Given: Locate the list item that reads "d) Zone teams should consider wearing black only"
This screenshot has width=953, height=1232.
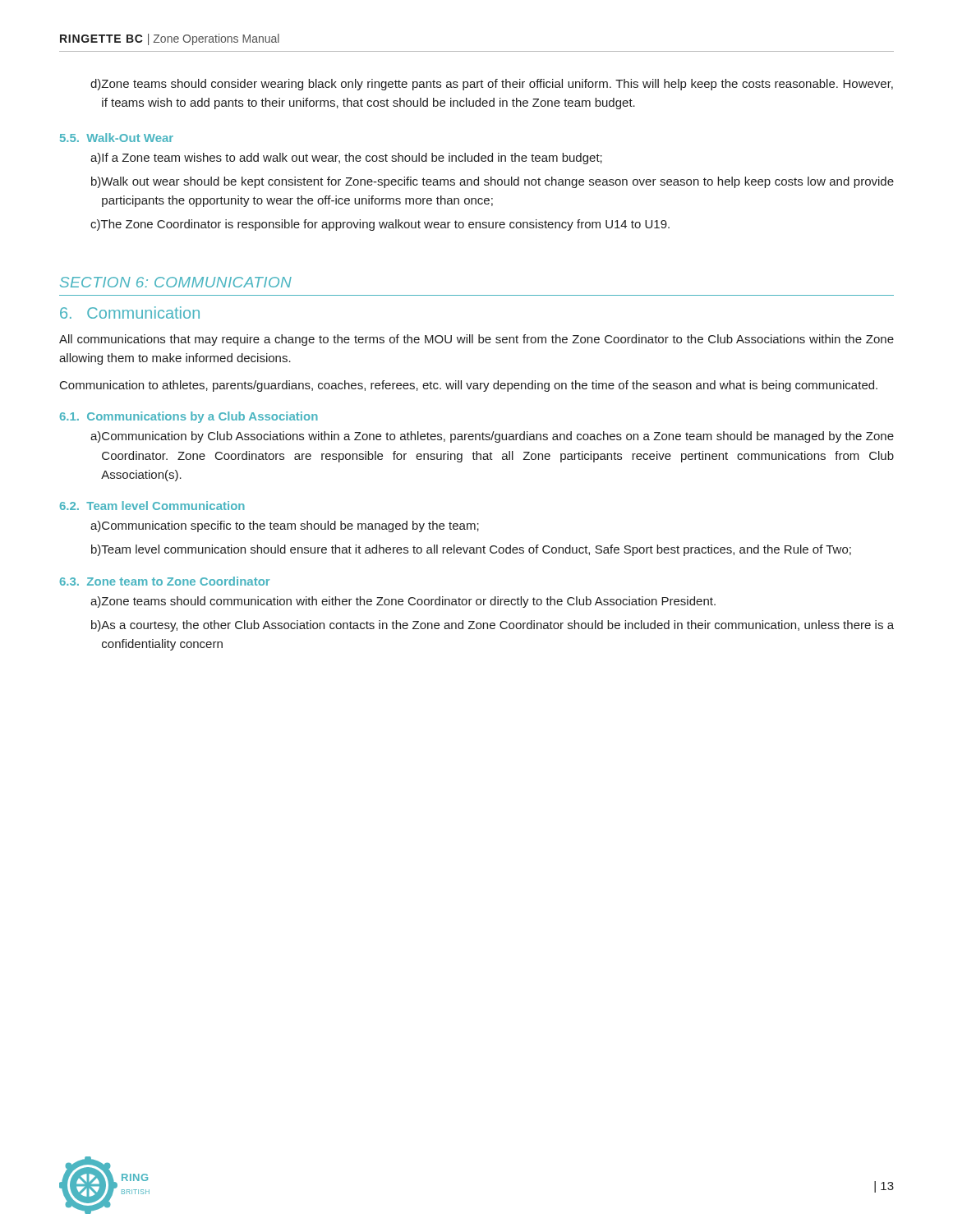Looking at the screenshot, I should coord(476,93).
